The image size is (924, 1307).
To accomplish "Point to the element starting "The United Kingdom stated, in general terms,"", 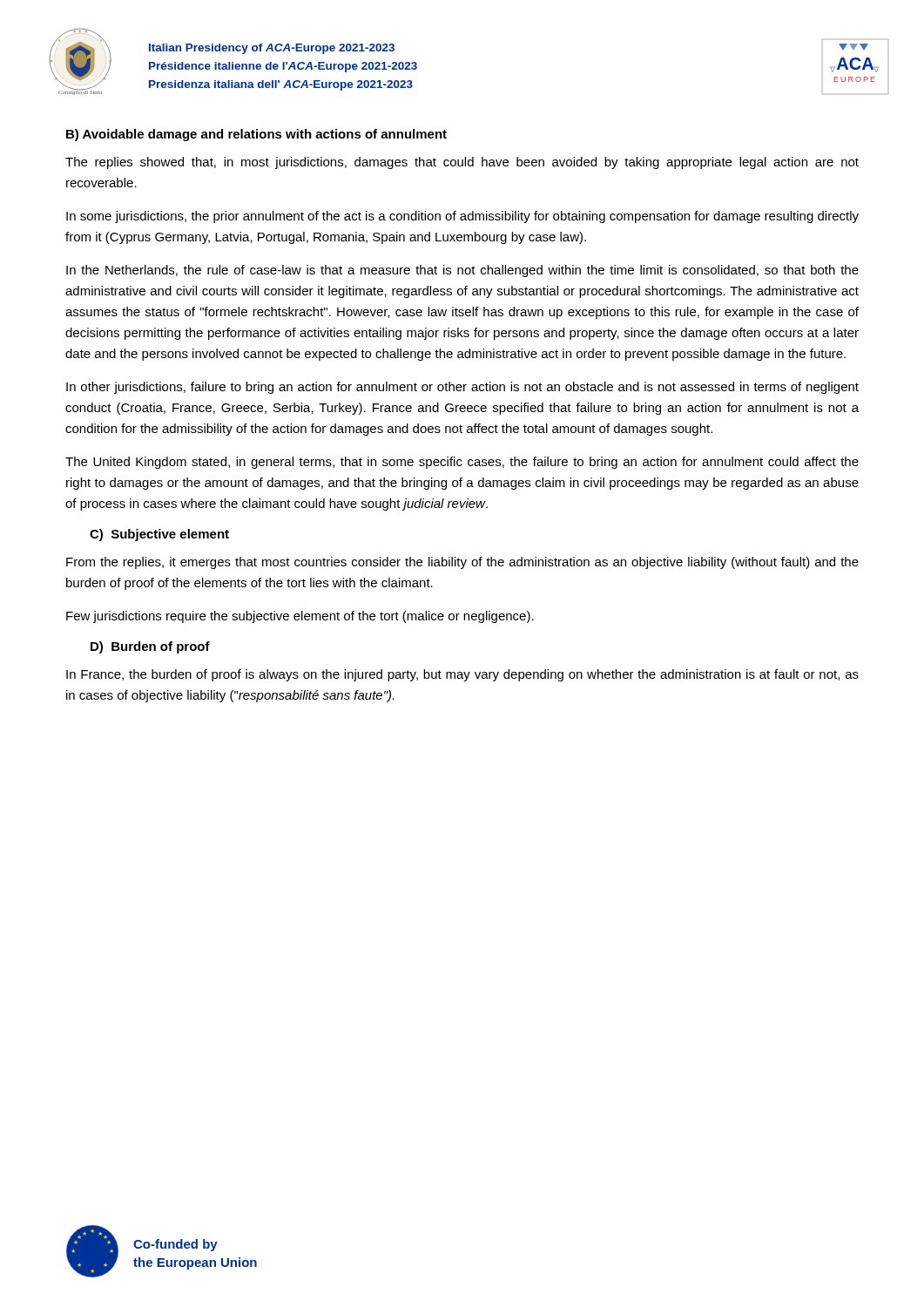I will coord(462,482).
